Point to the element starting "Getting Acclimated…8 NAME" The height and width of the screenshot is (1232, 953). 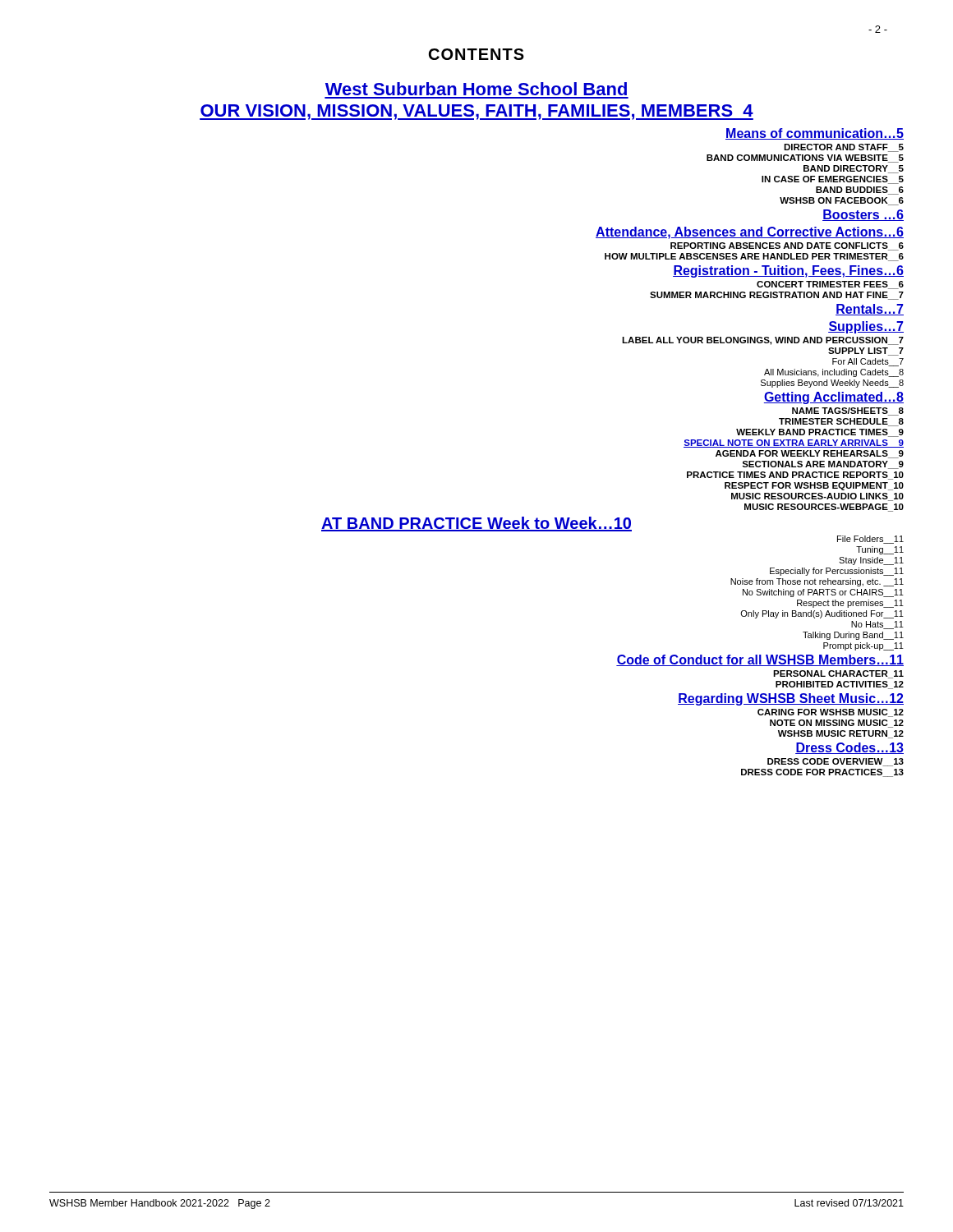[x=834, y=398]
